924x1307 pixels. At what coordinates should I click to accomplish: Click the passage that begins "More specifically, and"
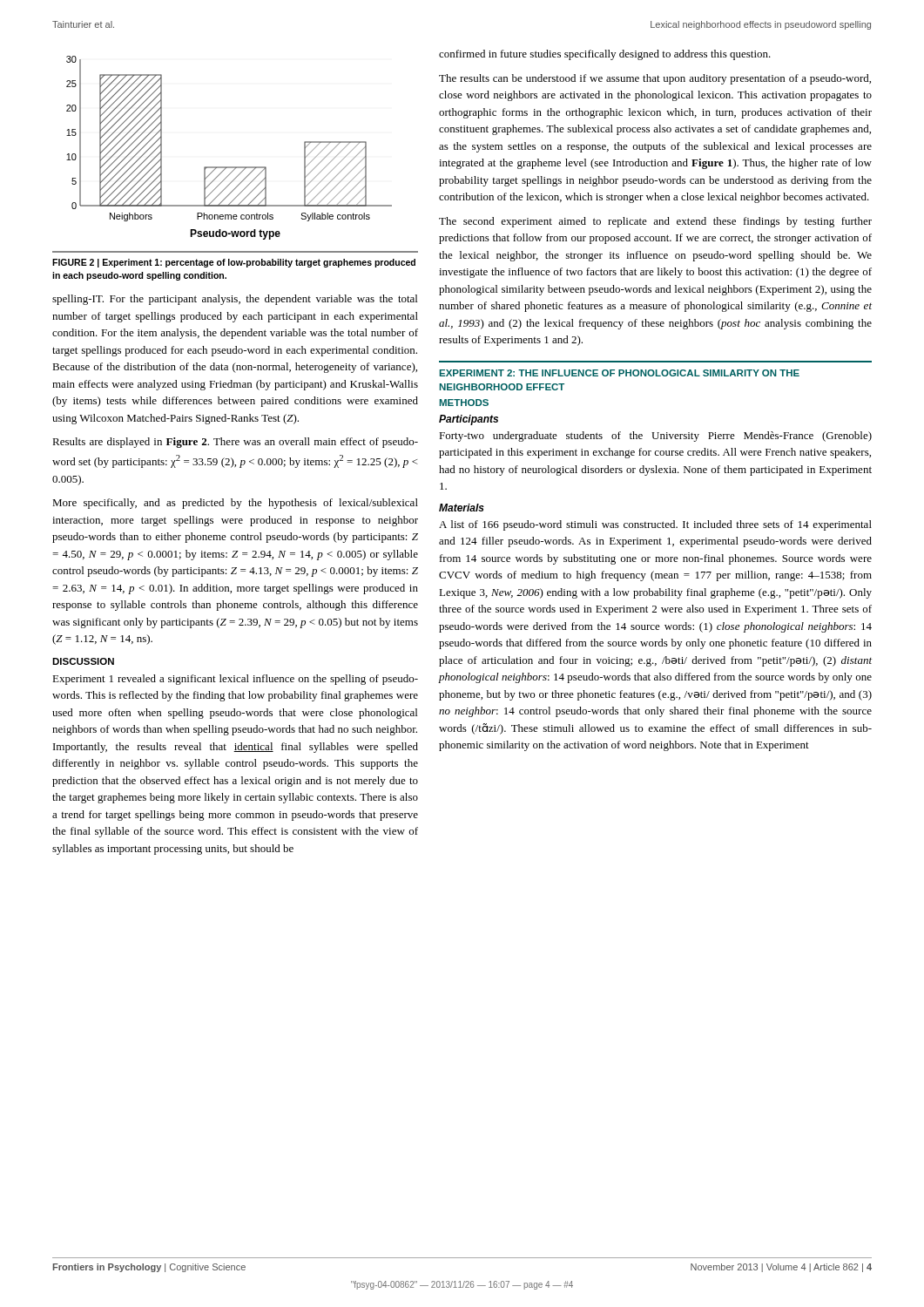click(x=235, y=571)
